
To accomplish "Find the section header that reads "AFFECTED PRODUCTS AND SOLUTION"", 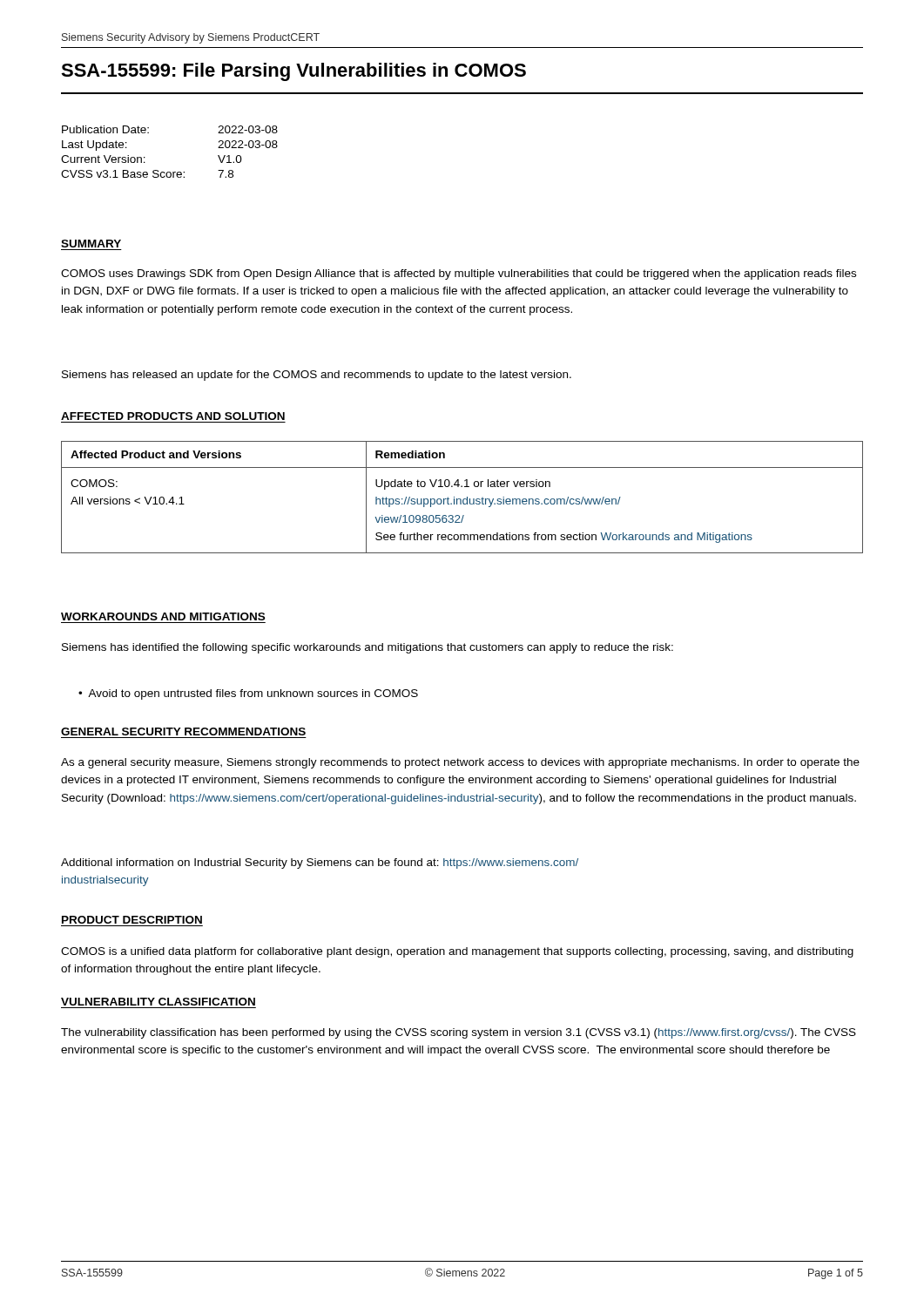I will (173, 416).
